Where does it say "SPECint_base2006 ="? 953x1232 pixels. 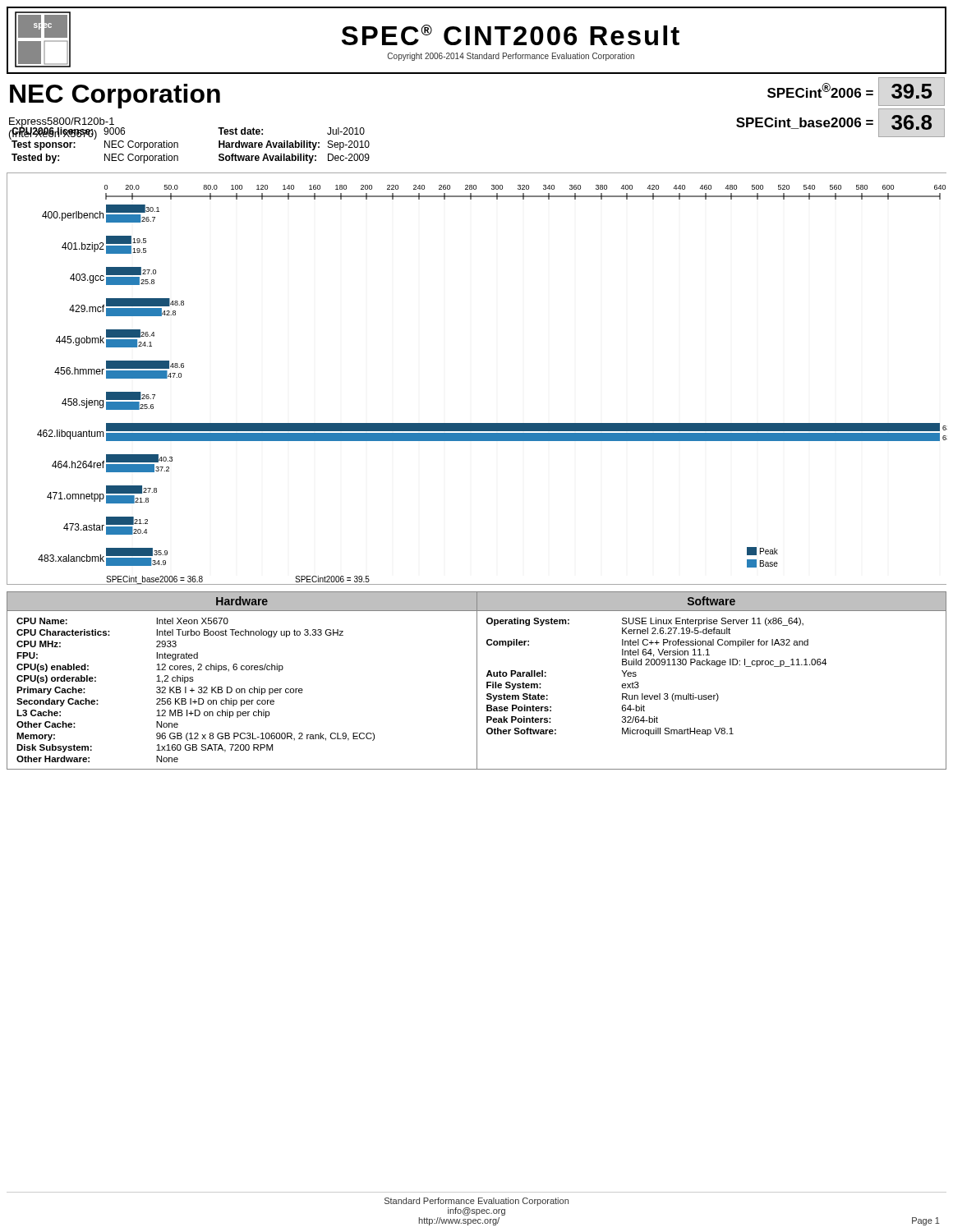coord(805,122)
